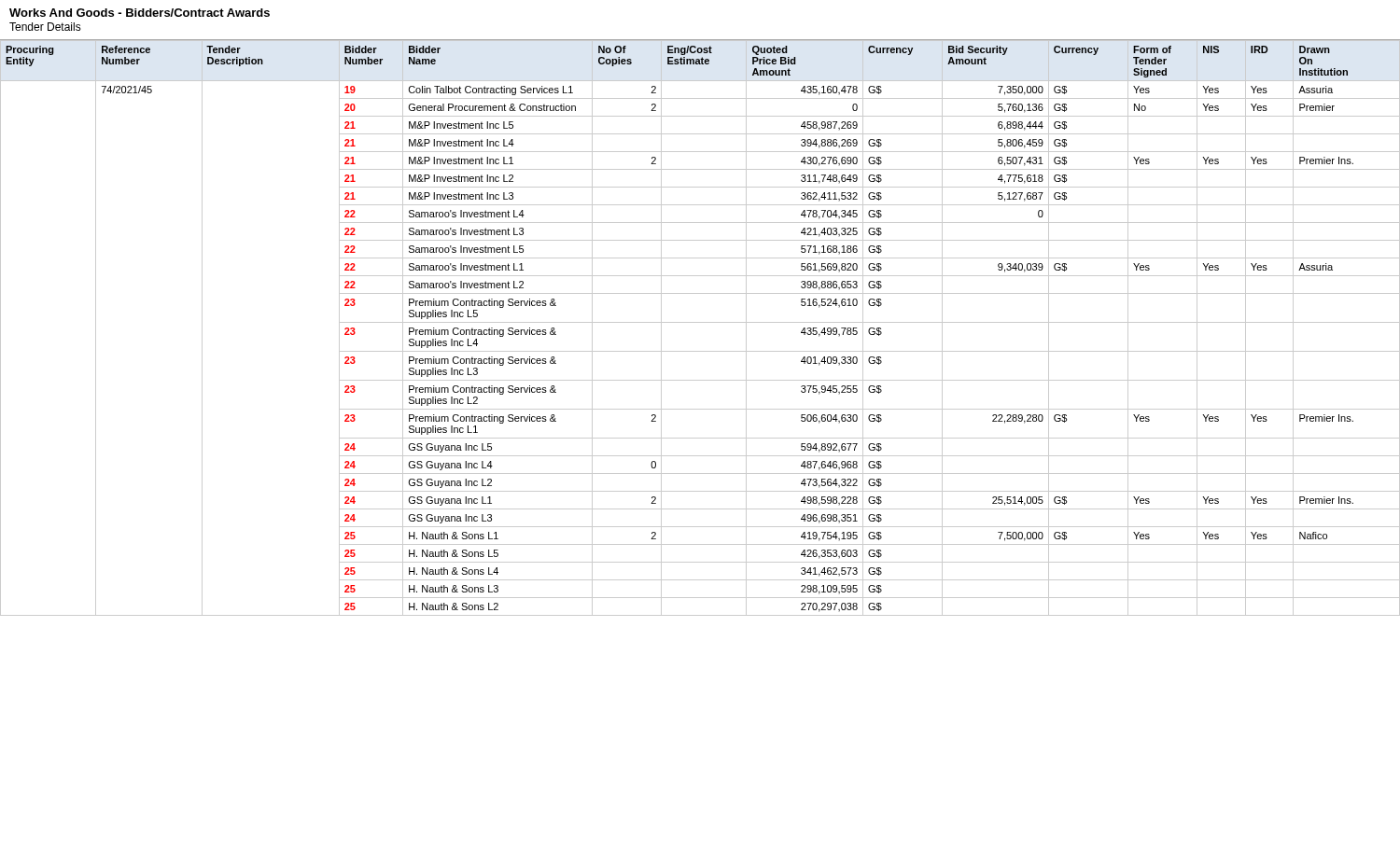The width and height of the screenshot is (1400, 850).
Task: Find the region starting "Works And Goods"
Action: pyautogui.click(x=140, y=20)
